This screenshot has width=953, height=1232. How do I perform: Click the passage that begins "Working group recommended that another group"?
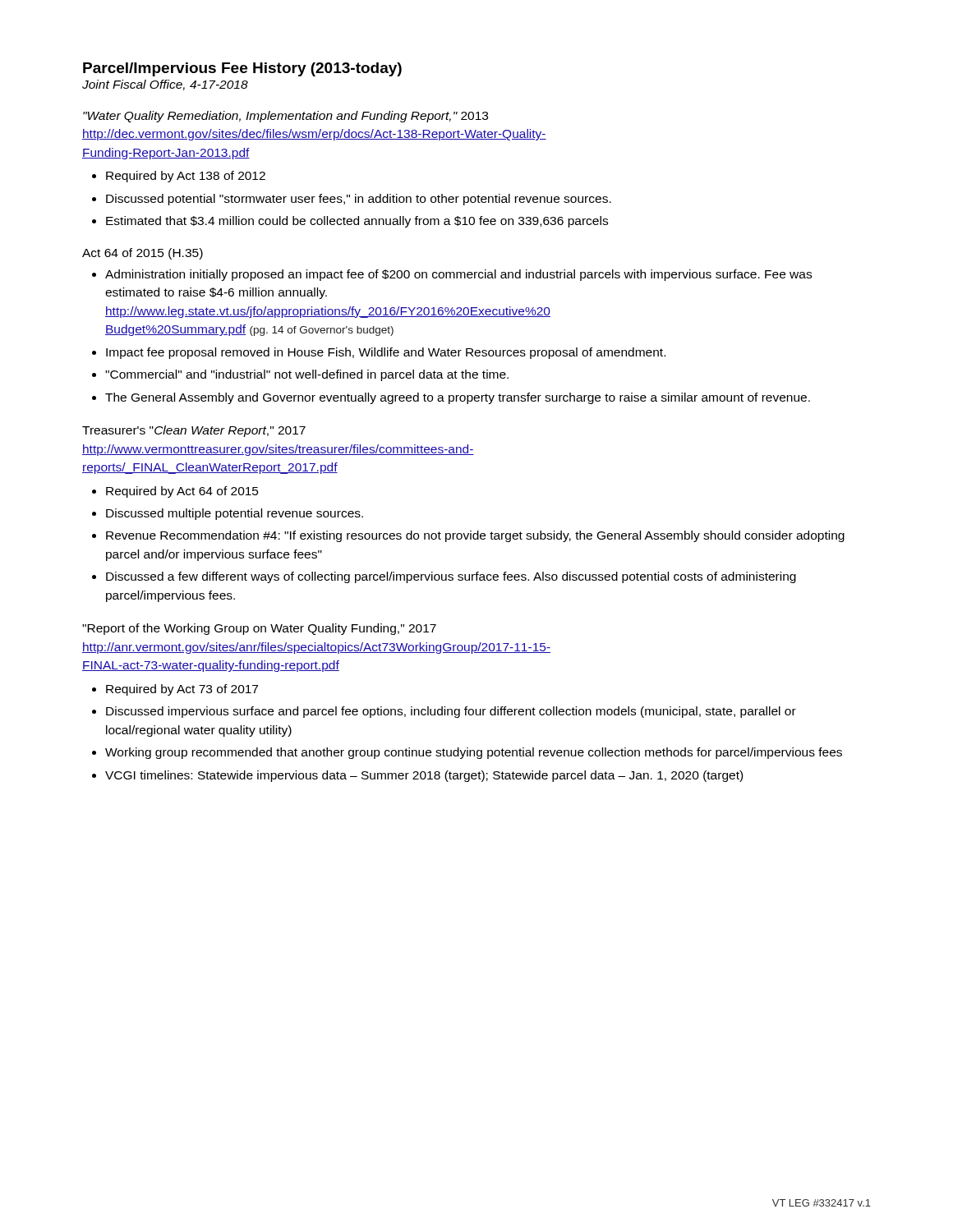[x=474, y=752]
